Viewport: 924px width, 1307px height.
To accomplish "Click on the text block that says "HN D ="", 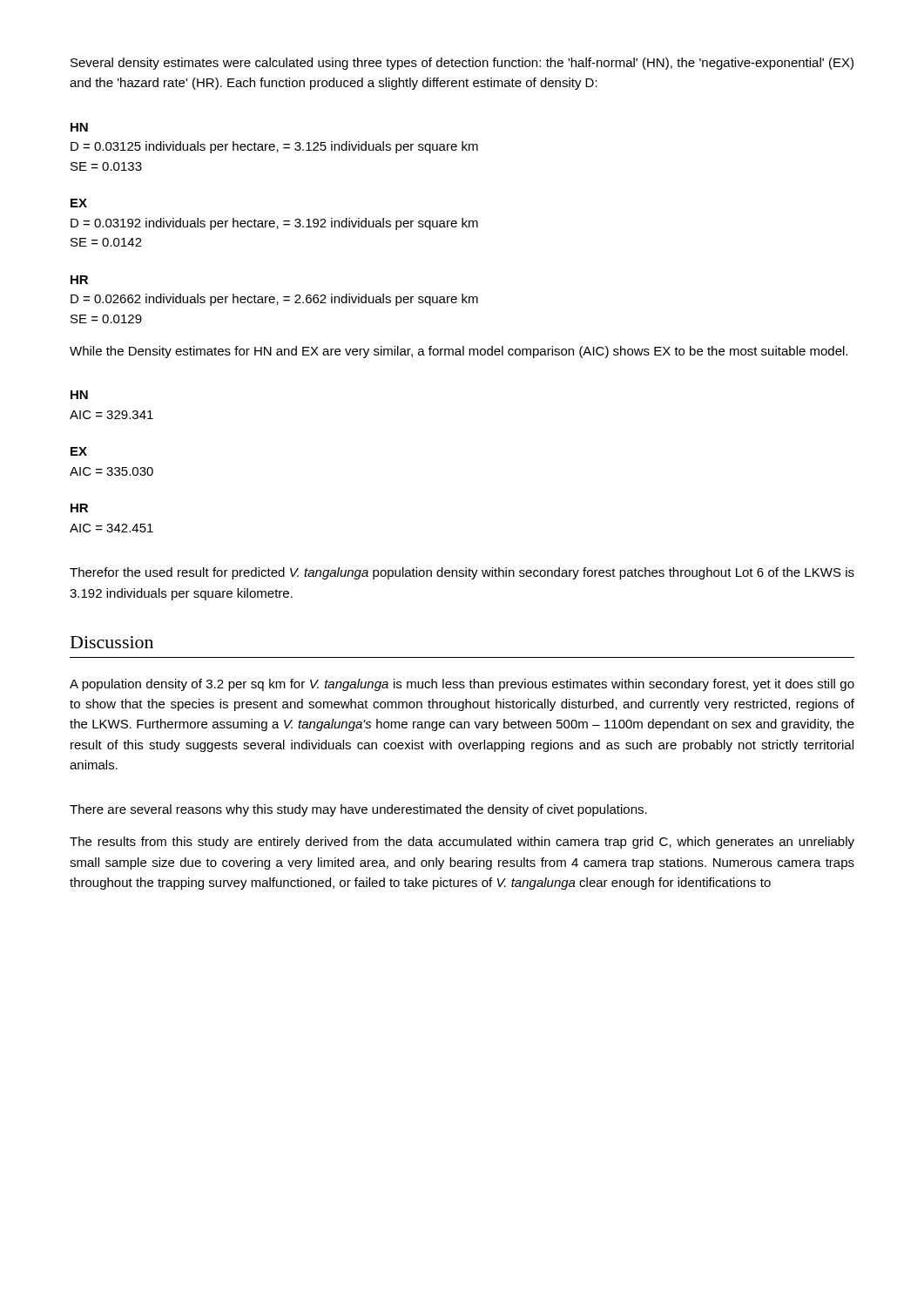I will pos(274,146).
